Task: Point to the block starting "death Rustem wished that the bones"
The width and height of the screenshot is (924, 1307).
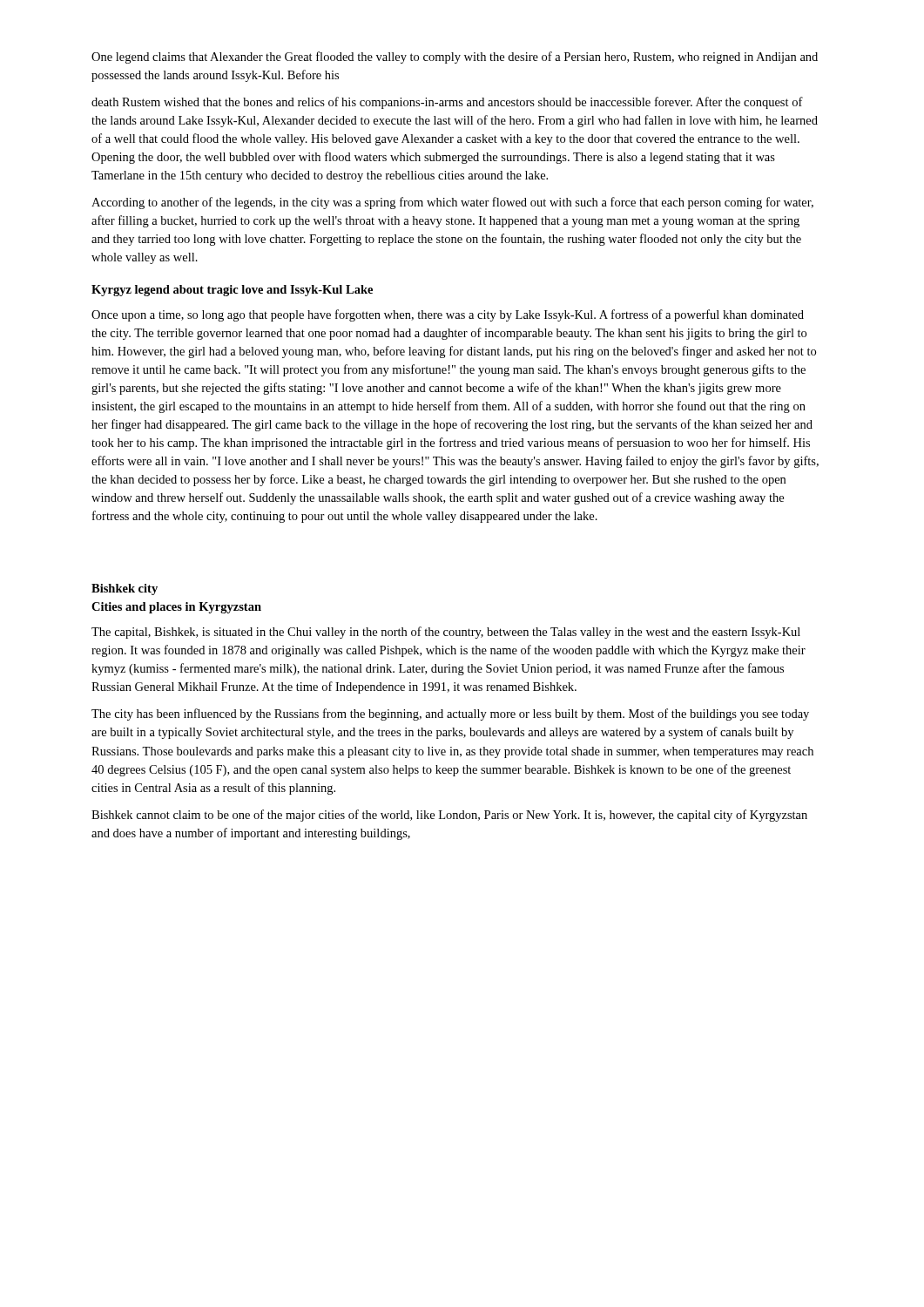Action: [455, 139]
